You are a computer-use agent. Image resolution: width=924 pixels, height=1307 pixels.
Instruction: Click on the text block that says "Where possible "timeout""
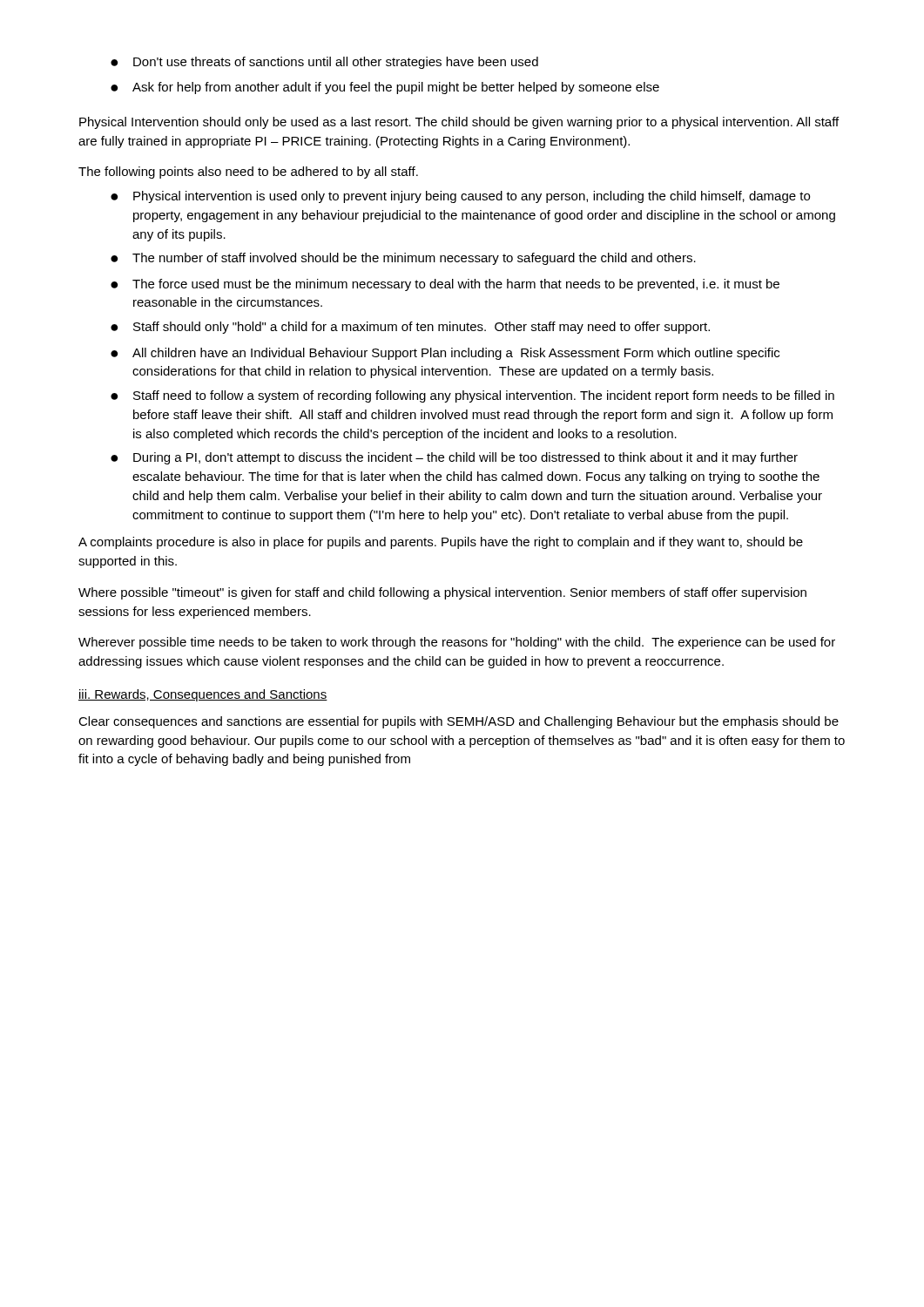tap(443, 601)
